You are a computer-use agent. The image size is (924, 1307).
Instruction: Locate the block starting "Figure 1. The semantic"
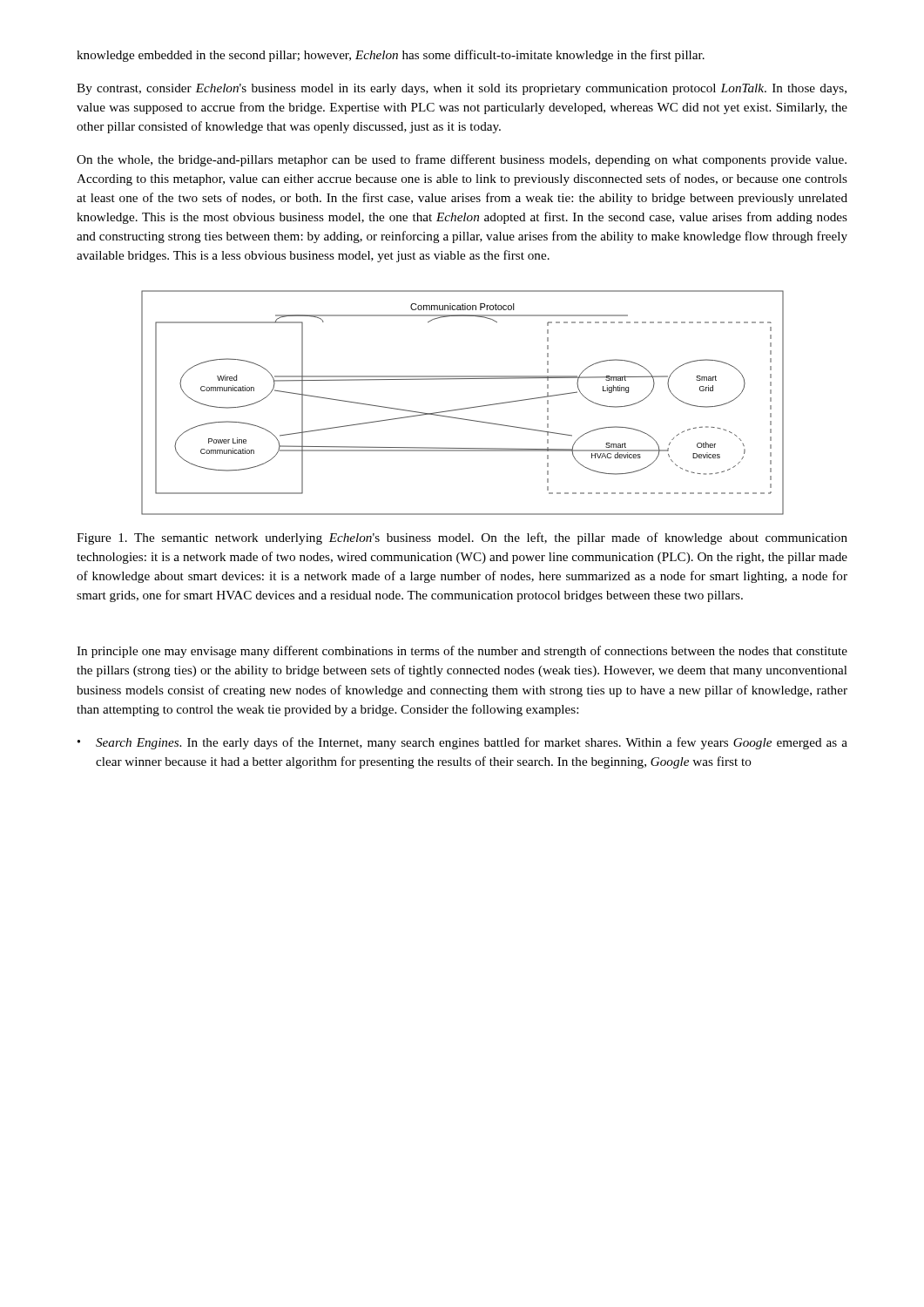point(462,566)
